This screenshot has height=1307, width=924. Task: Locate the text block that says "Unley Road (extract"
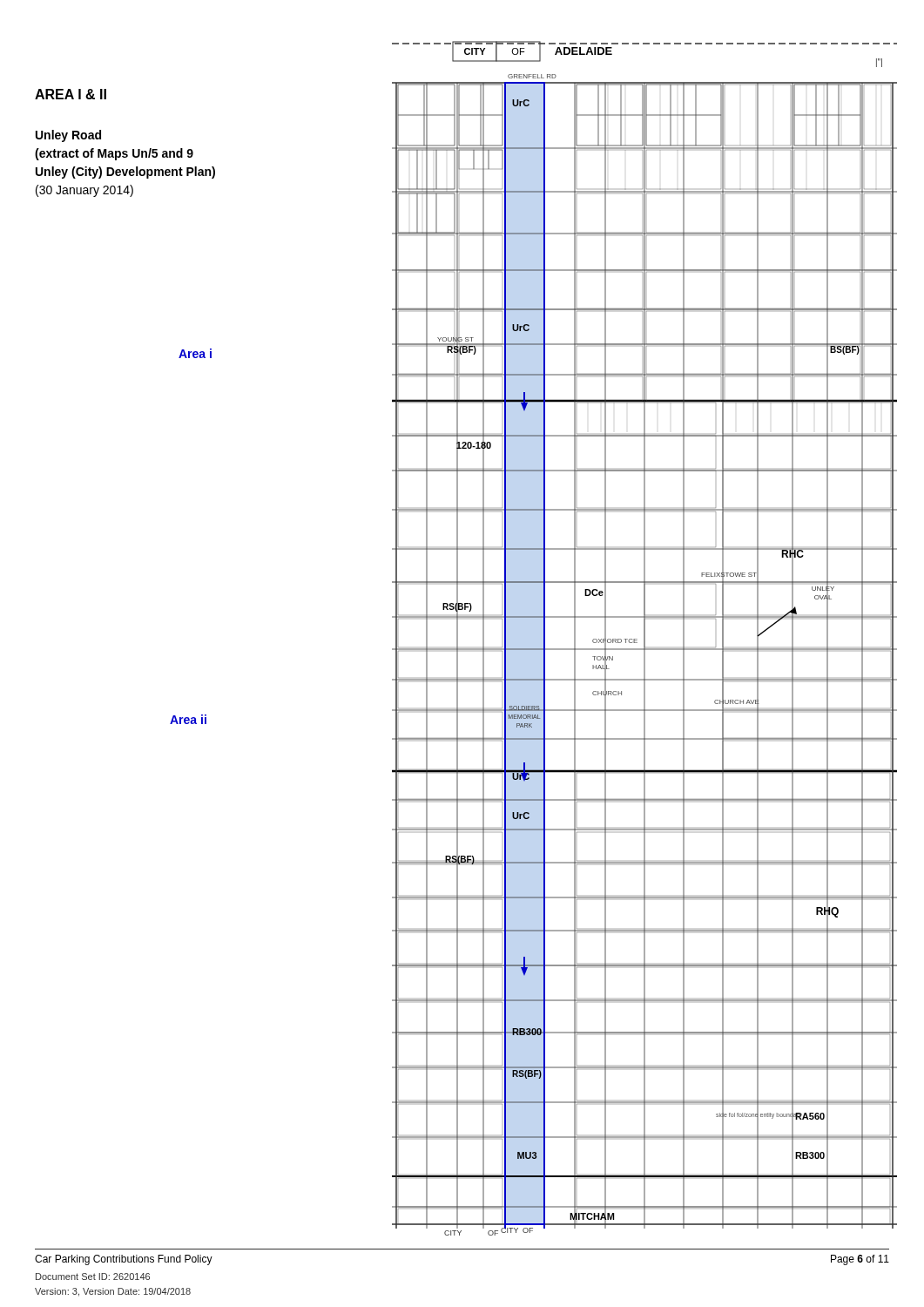pyautogui.click(x=125, y=163)
